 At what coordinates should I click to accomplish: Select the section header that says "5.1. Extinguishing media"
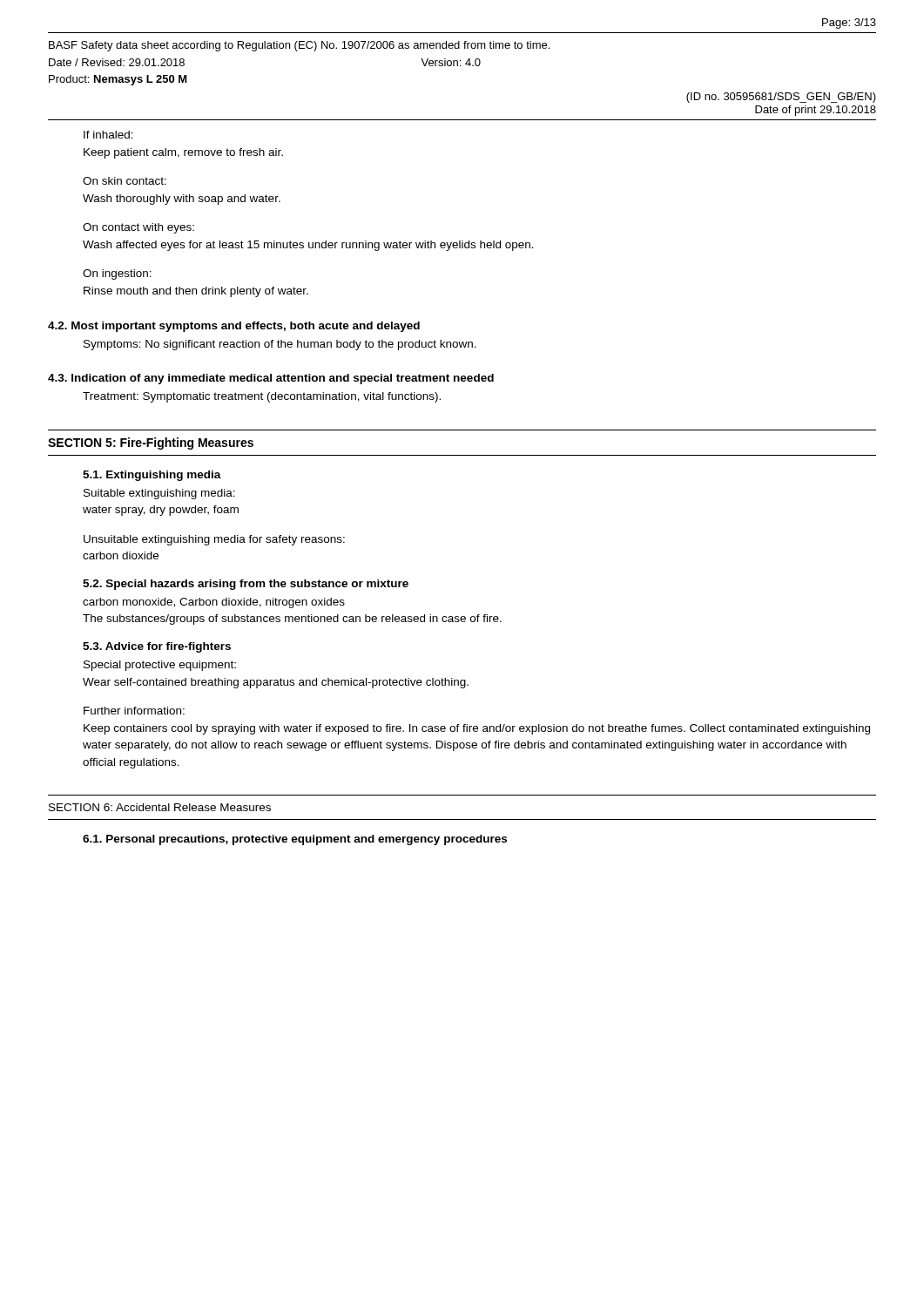152,474
